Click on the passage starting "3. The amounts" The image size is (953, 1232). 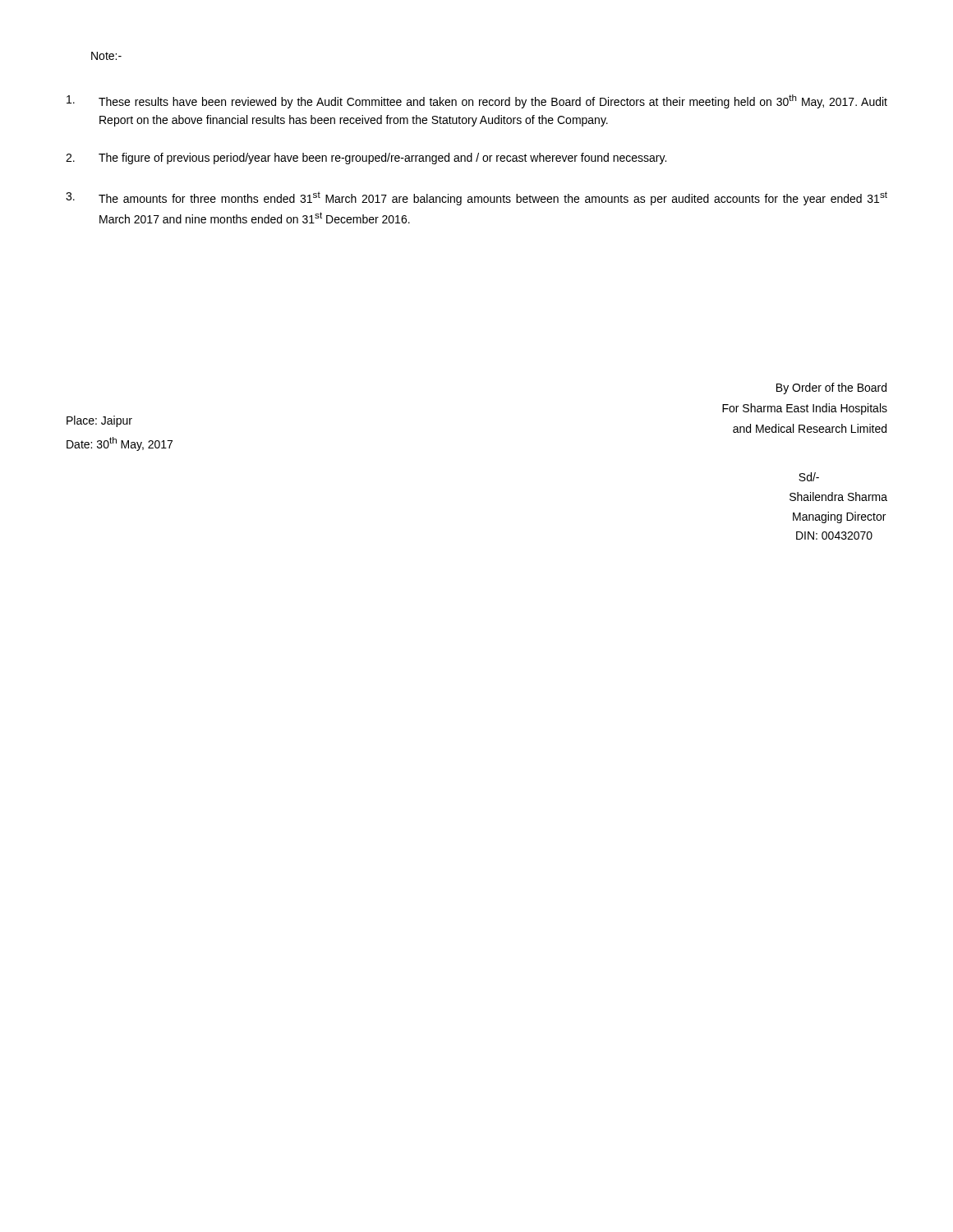(476, 208)
